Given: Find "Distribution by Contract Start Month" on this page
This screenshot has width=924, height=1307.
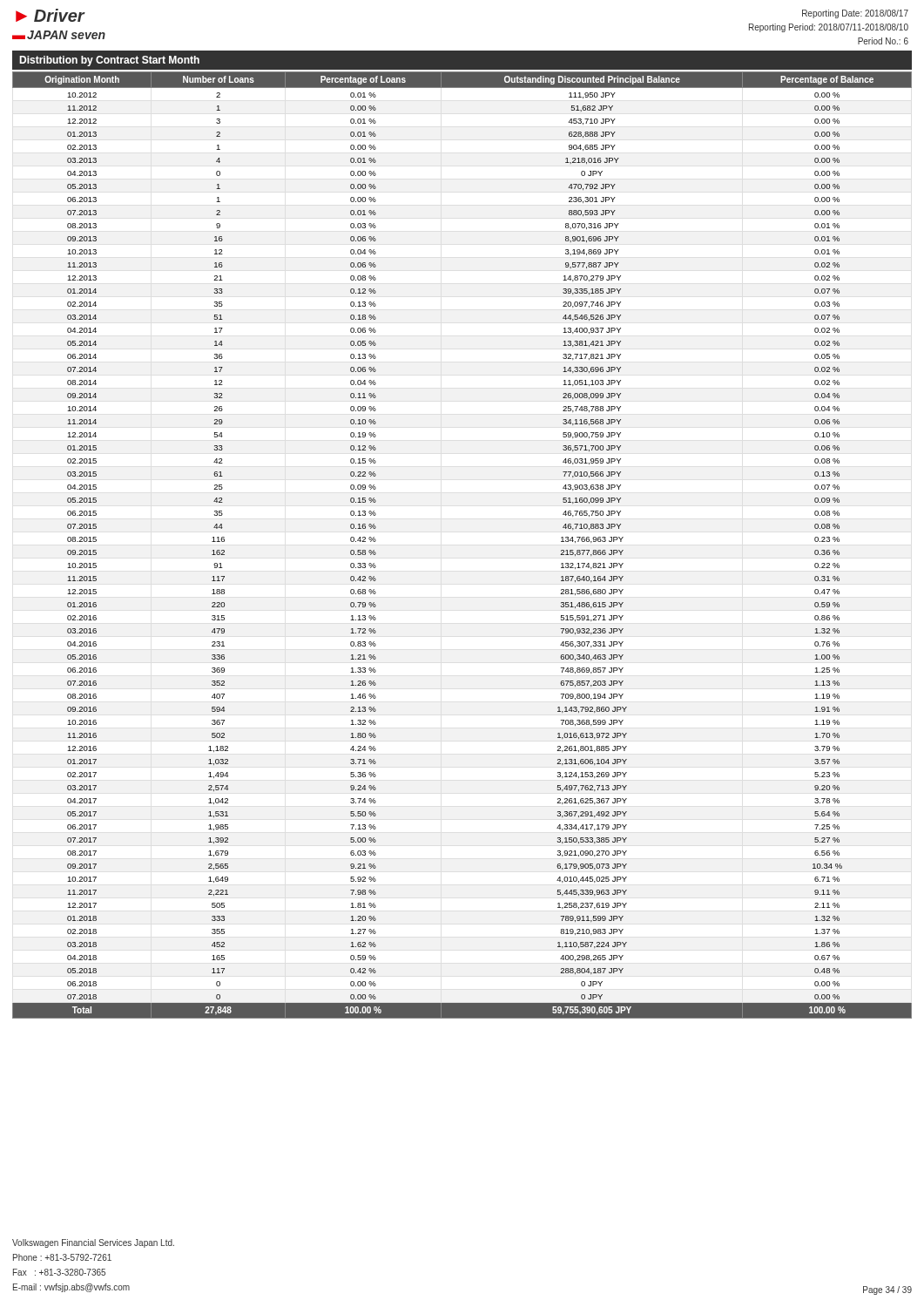Looking at the screenshot, I should pyautogui.click(x=109, y=60).
